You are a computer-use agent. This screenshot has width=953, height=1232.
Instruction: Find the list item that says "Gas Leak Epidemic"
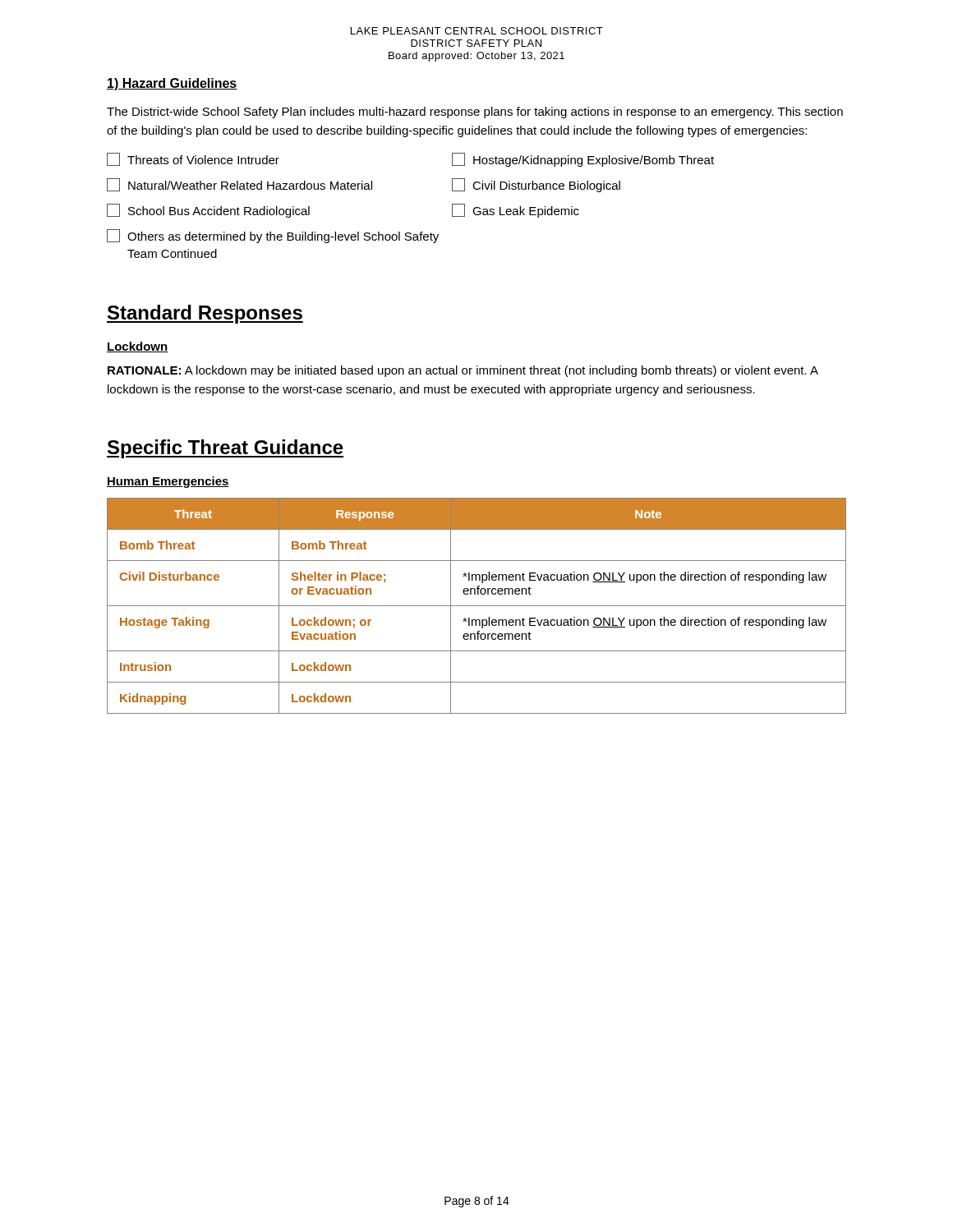tap(516, 211)
